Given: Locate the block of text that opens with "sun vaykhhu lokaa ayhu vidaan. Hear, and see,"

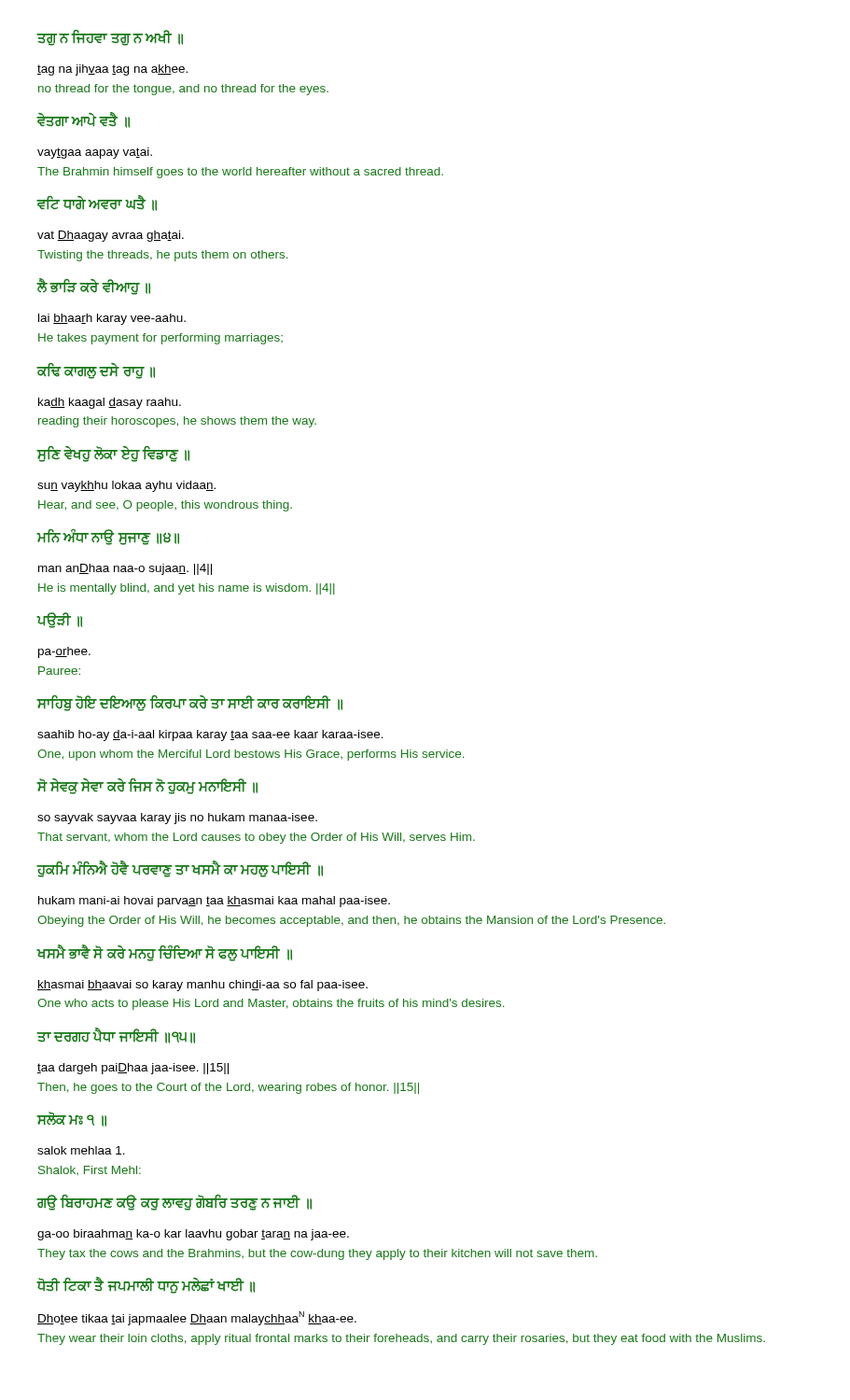Looking at the screenshot, I should [126, 486].
